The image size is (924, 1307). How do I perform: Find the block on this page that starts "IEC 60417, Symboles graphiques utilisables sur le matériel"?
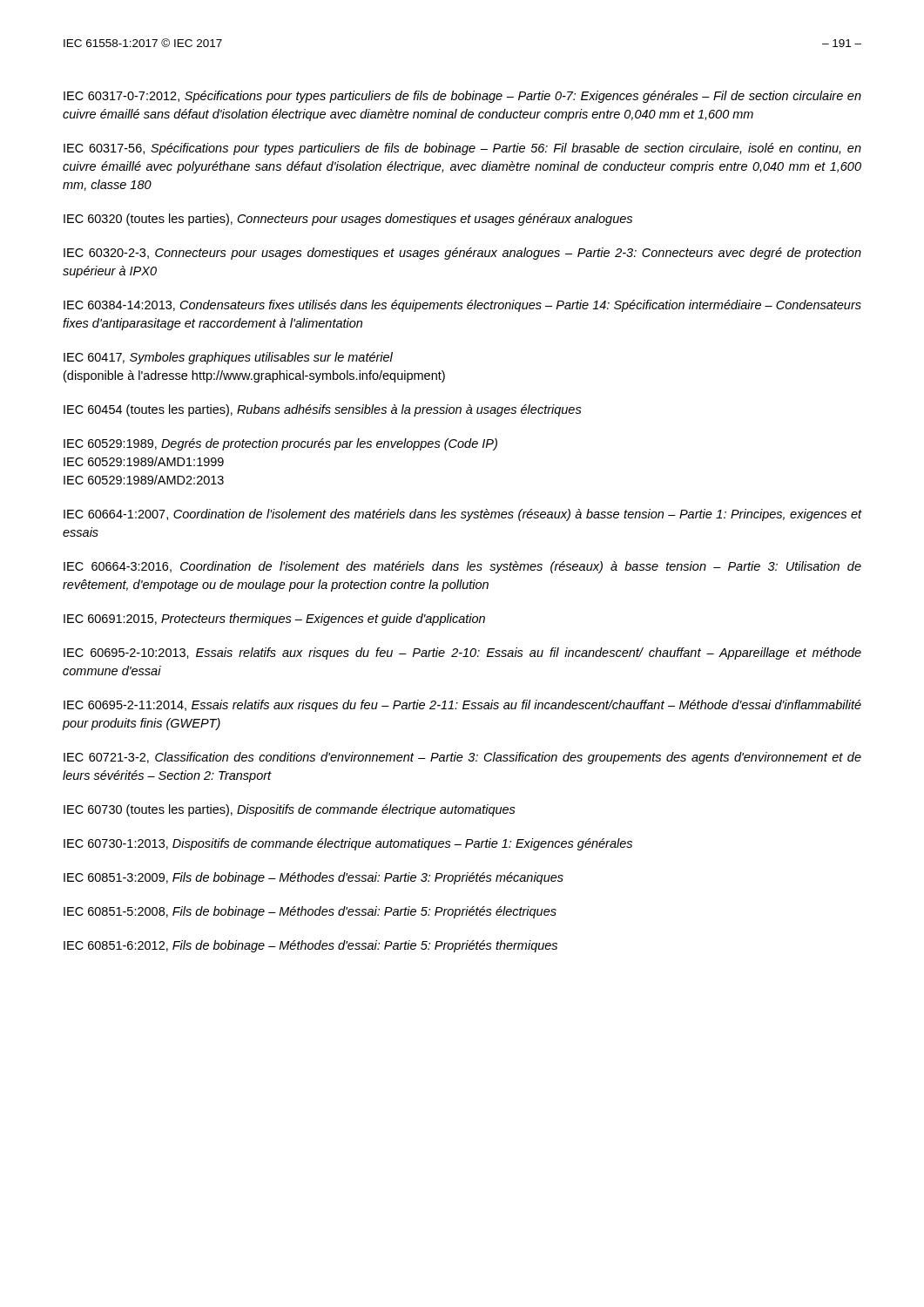[x=254, y=367]
